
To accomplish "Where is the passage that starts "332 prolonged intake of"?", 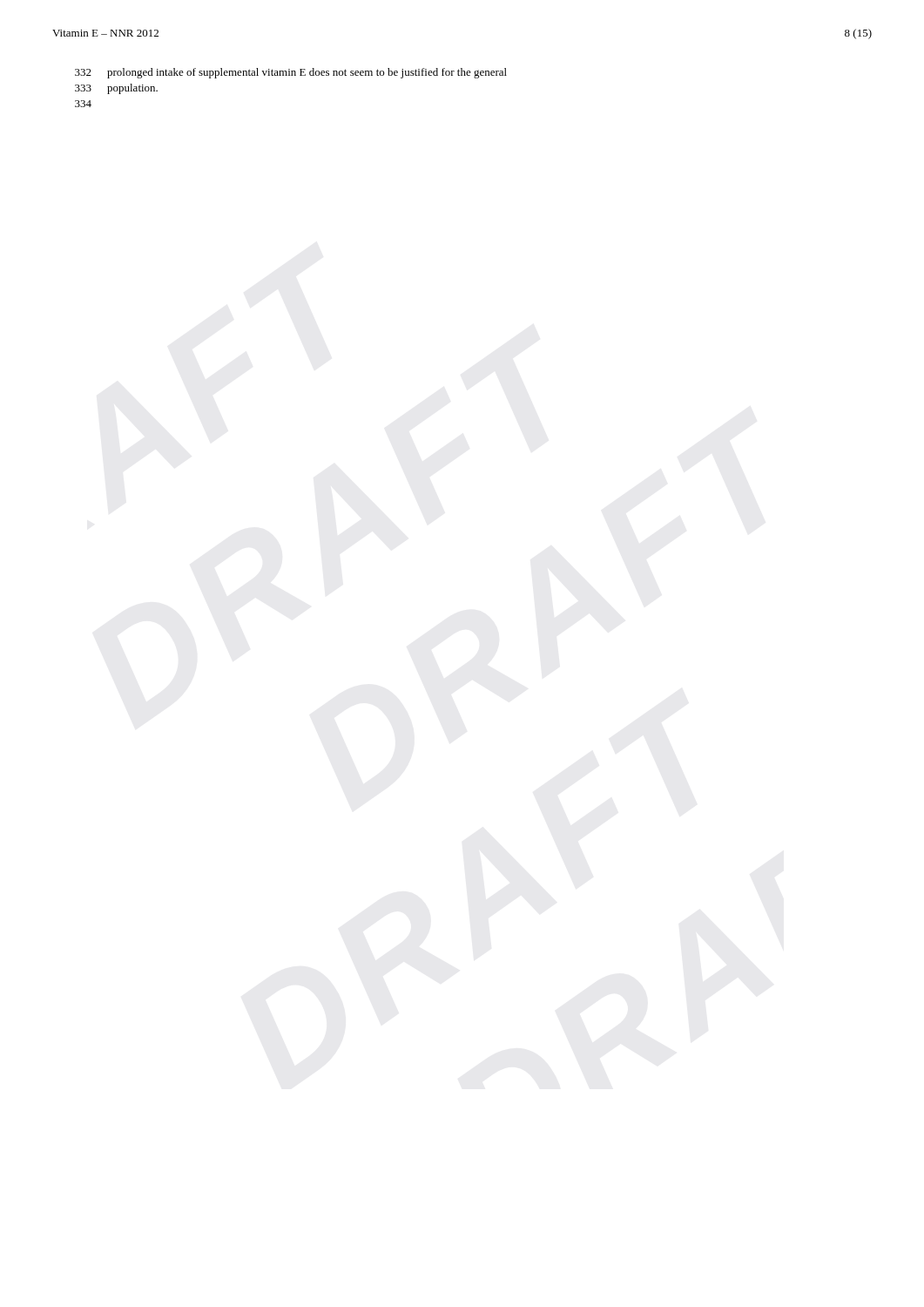I will [x=291, y=73].
